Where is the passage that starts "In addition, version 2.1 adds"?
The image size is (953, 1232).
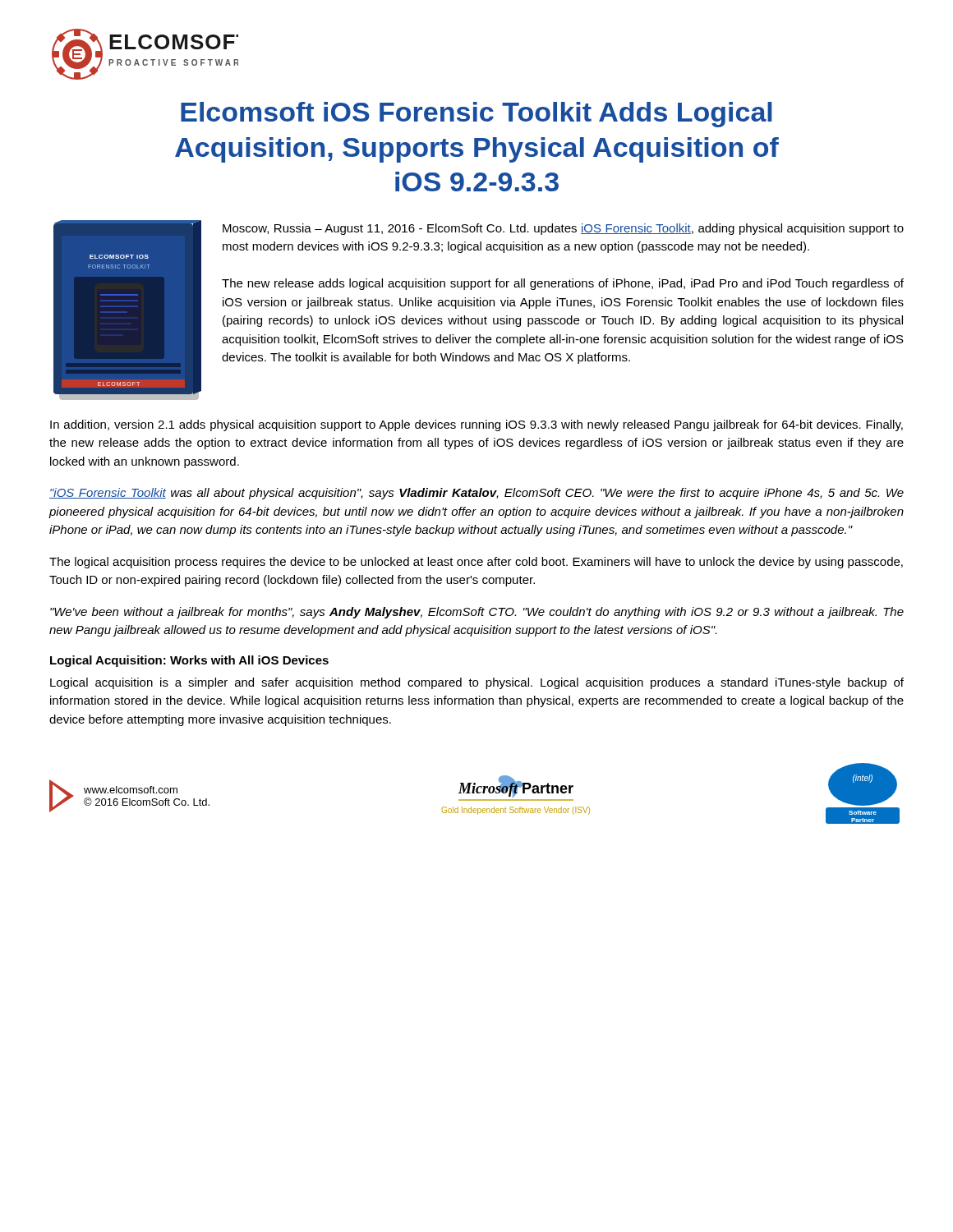coord(476,442)
